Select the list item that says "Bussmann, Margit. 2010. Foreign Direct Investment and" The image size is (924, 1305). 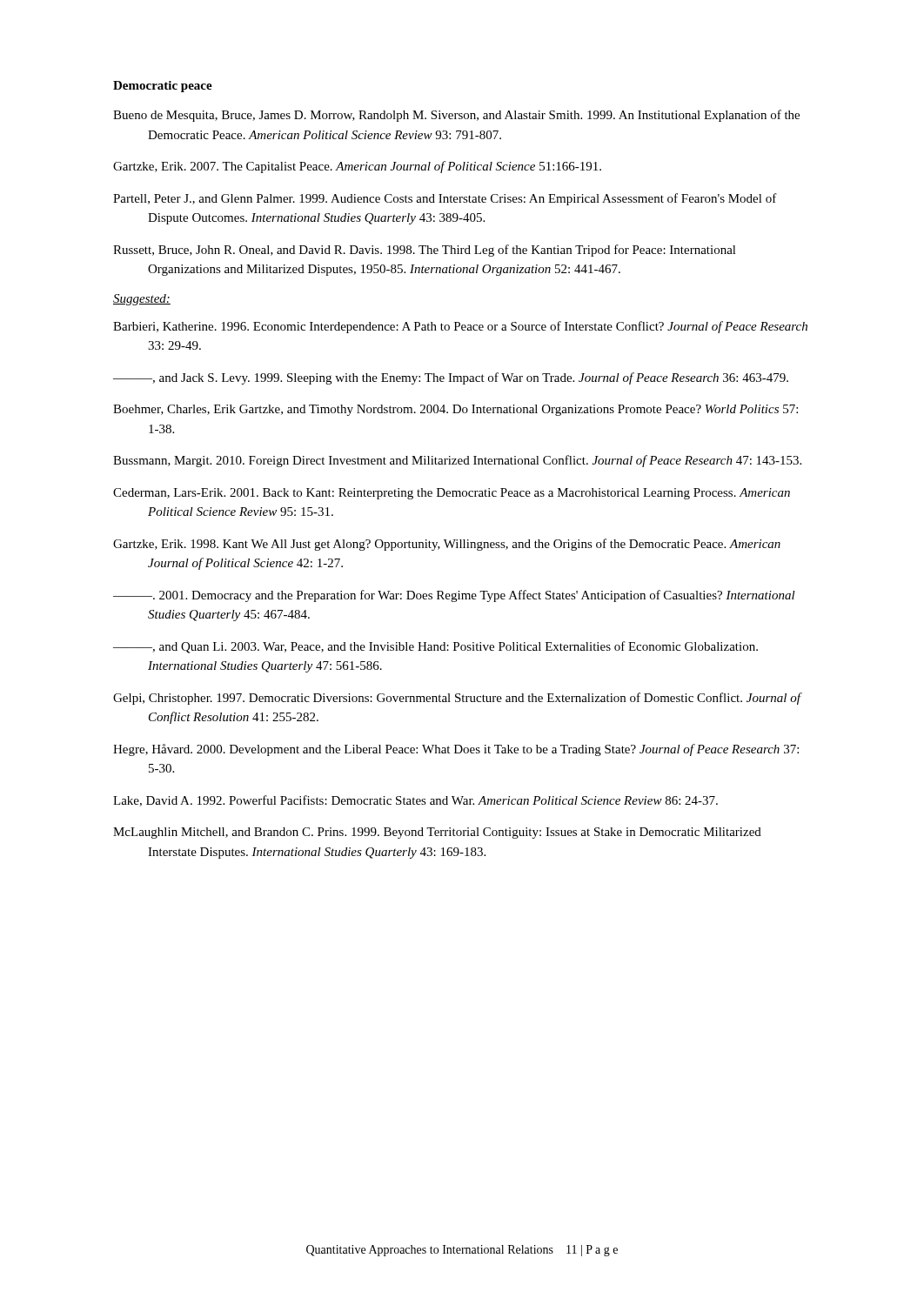click(458, 460)
